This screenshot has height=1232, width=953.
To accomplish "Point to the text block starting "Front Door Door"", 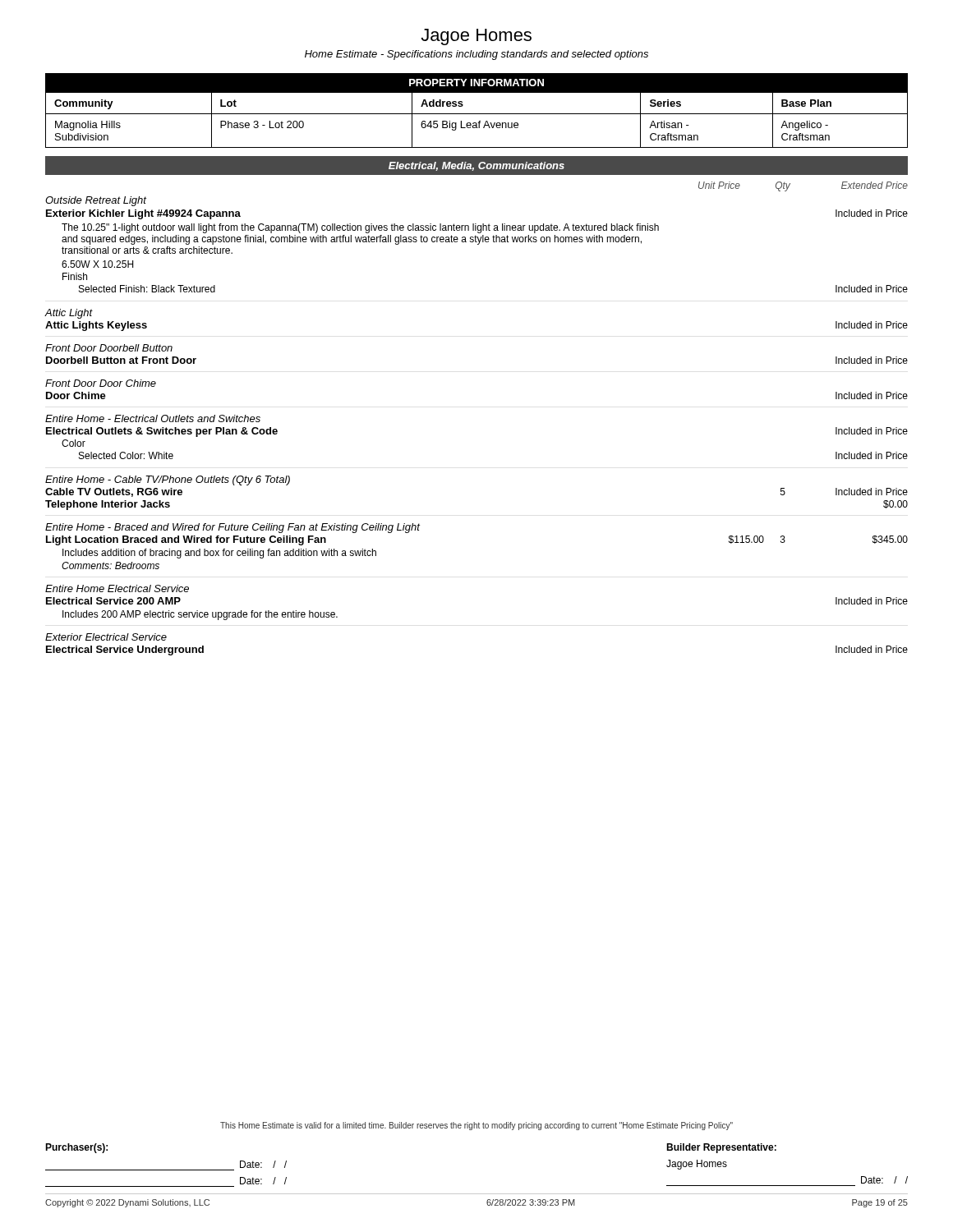I will [101, 383].
